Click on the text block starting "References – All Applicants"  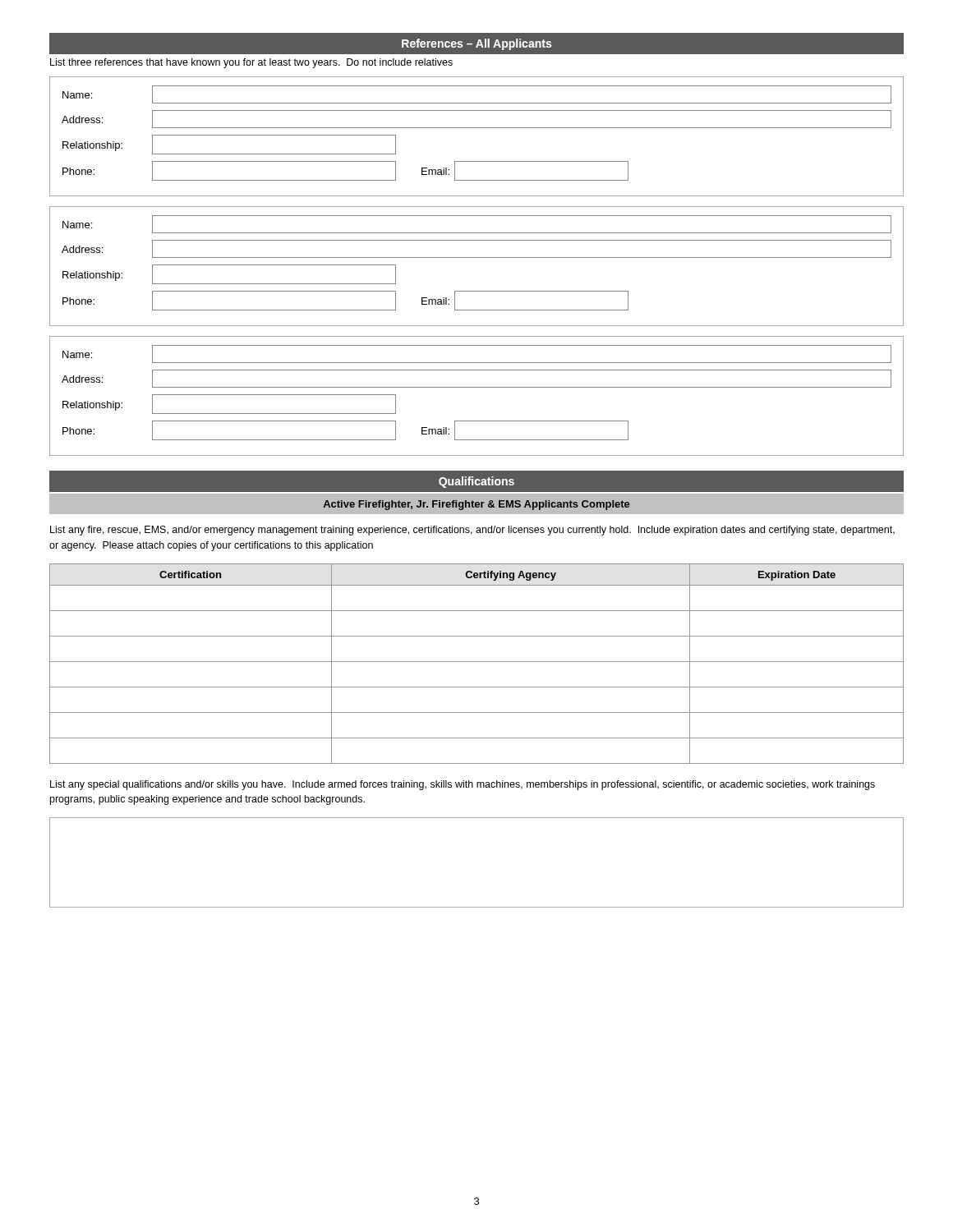(476, 44)
